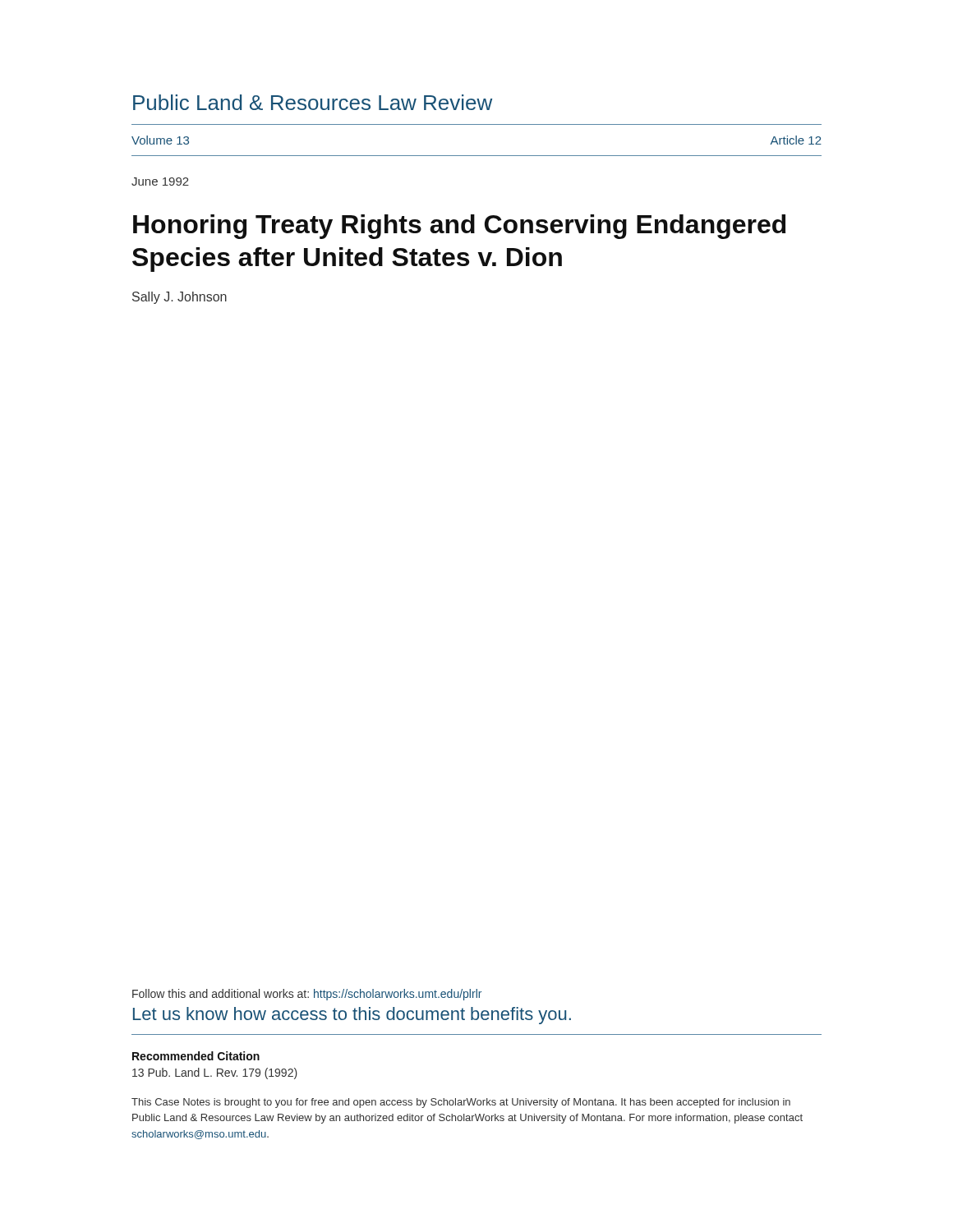Point to the region starting "Honoring Treaty Rights and Conserving Endangered"
The image size is (953, 1232).
[476, 241]
